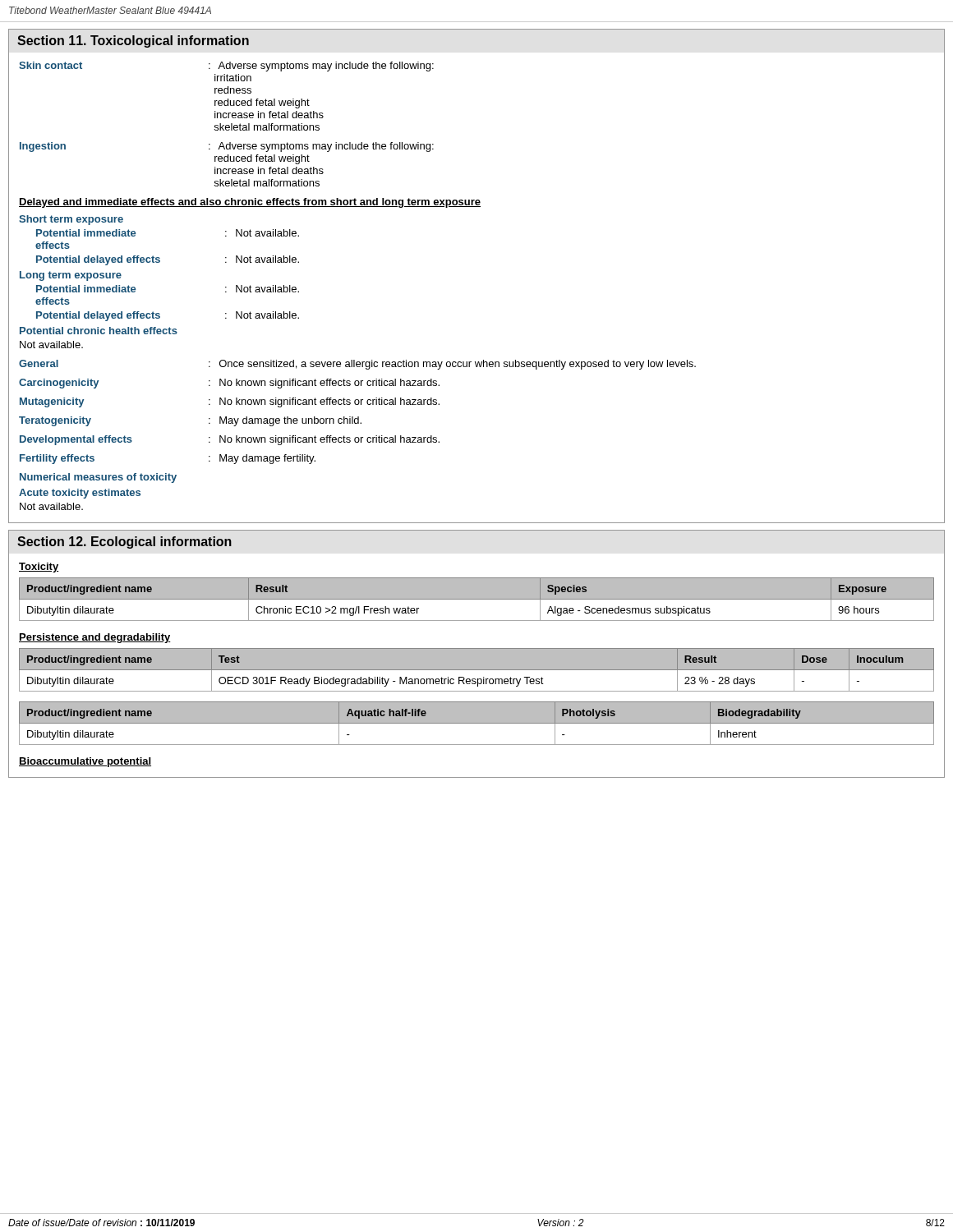The width and height of the screenshot is (953, 1232).
Task: Select the text containing "Teratogenicity : May damage the unborn child."
Action: 53,423
